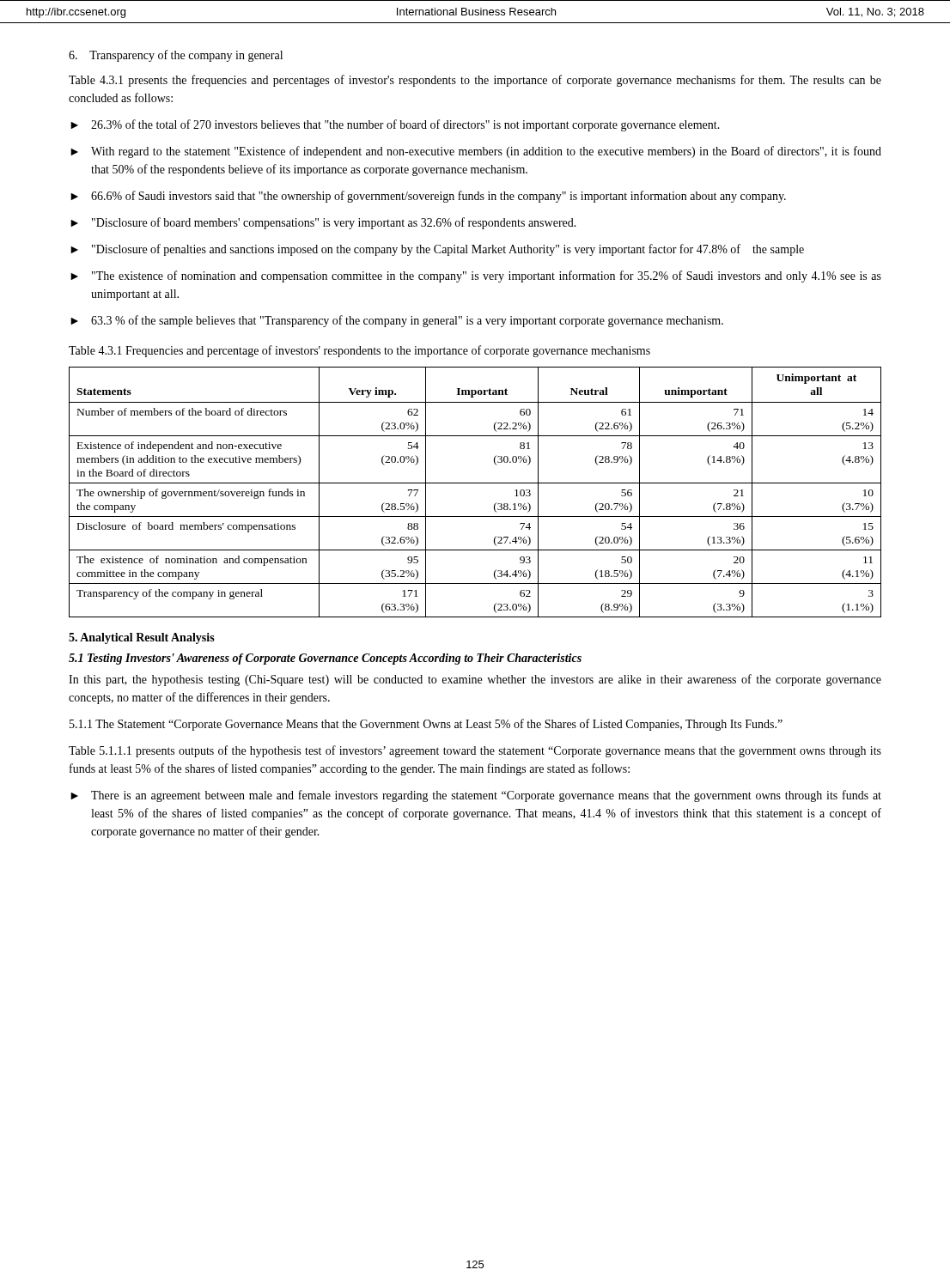The image size is (950, 1288).
Task: Find the caption that reads "Table 4.3.1 Frequencies"
Action: pos(360,351)
